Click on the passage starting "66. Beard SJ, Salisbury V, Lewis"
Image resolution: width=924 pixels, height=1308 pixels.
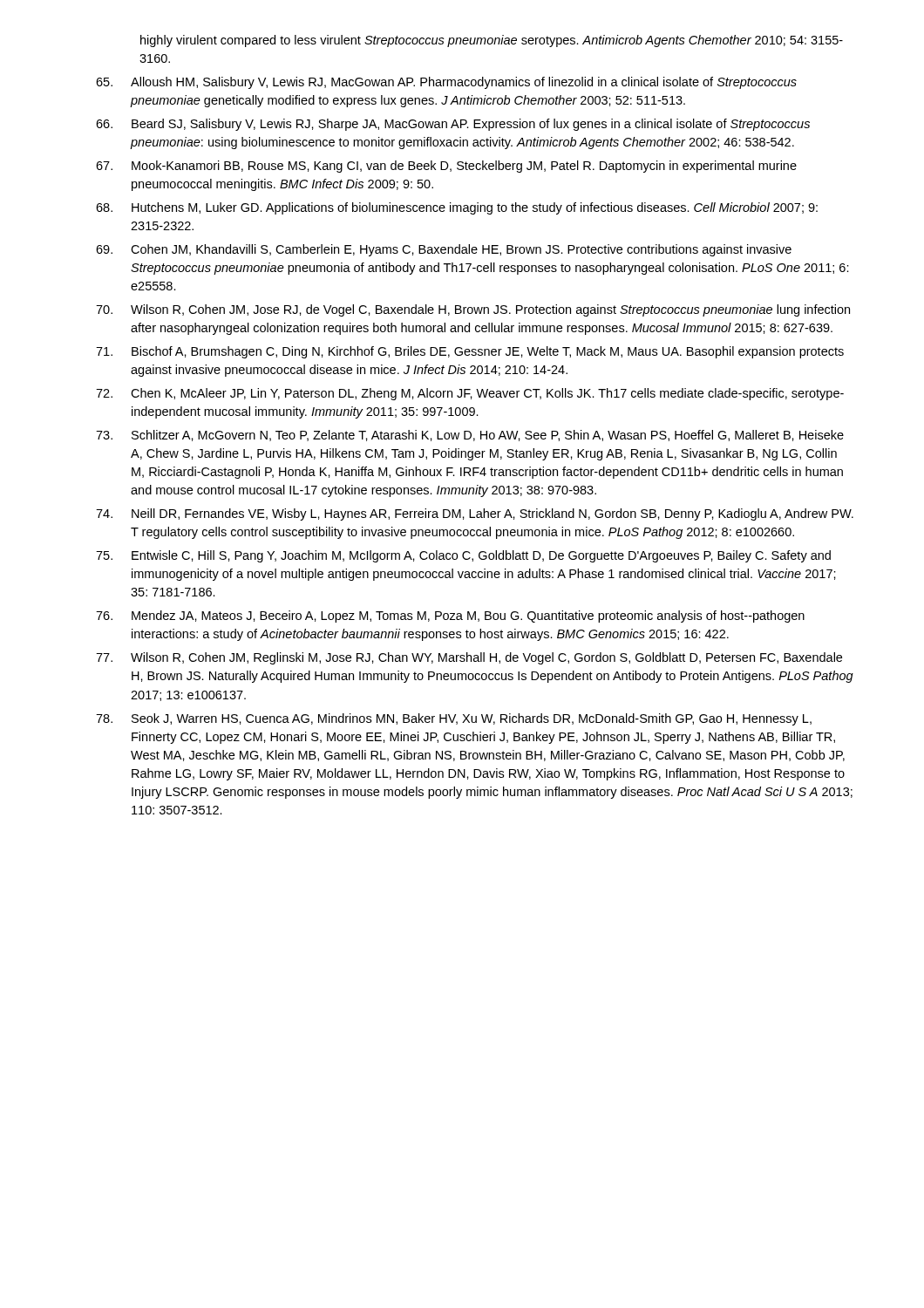[475, 133]
